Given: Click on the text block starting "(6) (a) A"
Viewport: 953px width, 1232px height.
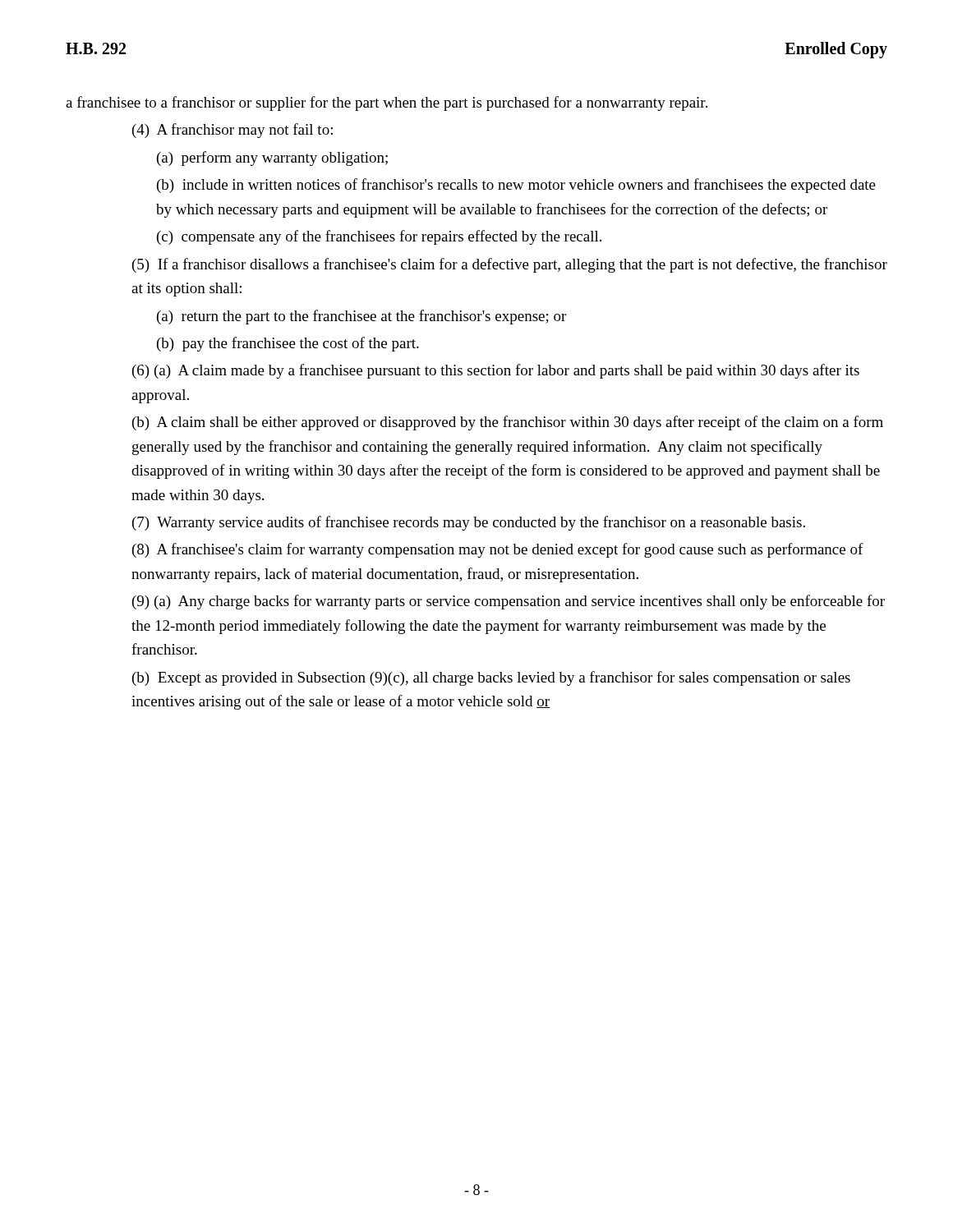Looking at the screenshot, I should coord(509,383).
